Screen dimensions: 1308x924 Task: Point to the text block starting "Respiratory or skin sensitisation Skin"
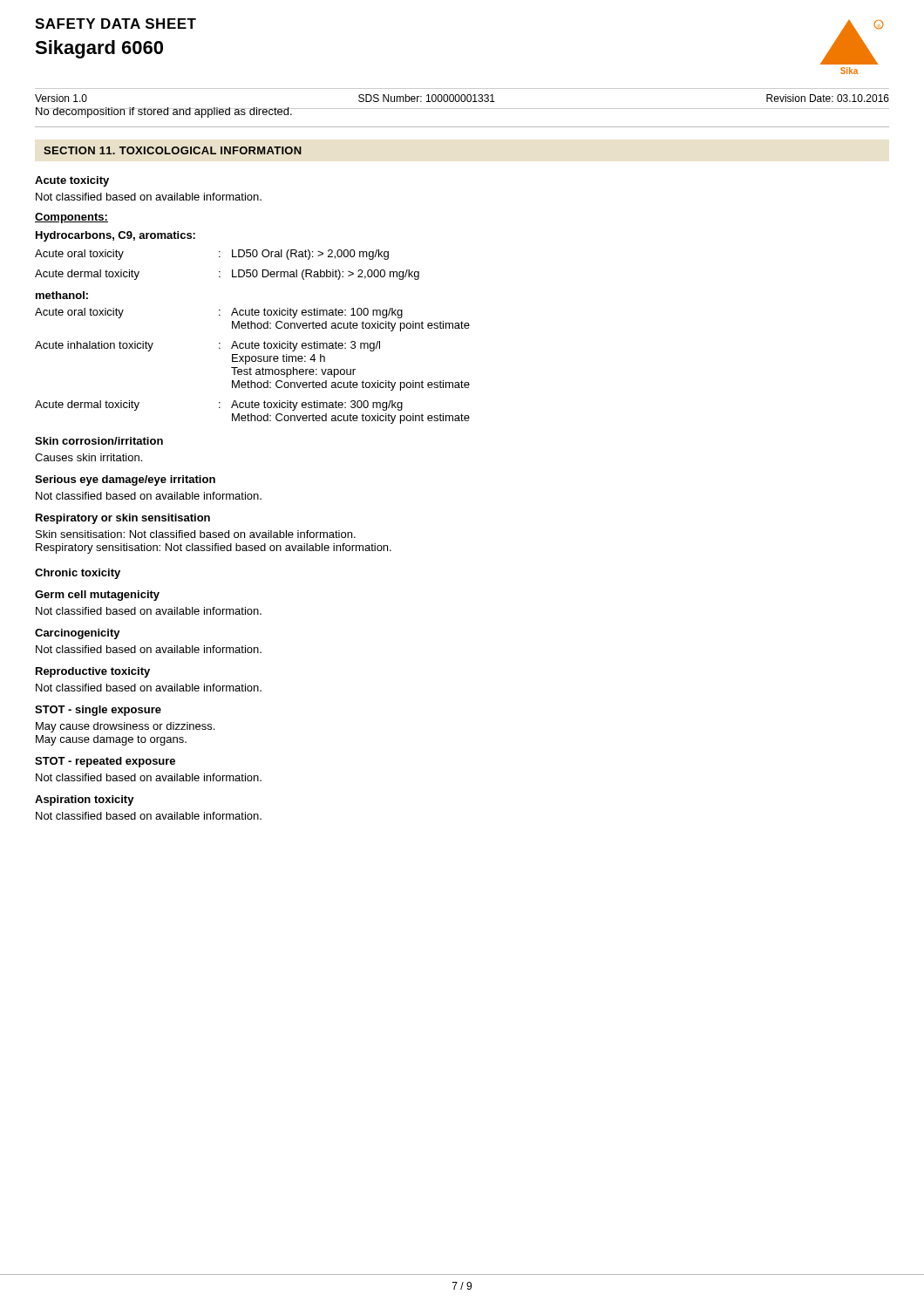[123, 519]
